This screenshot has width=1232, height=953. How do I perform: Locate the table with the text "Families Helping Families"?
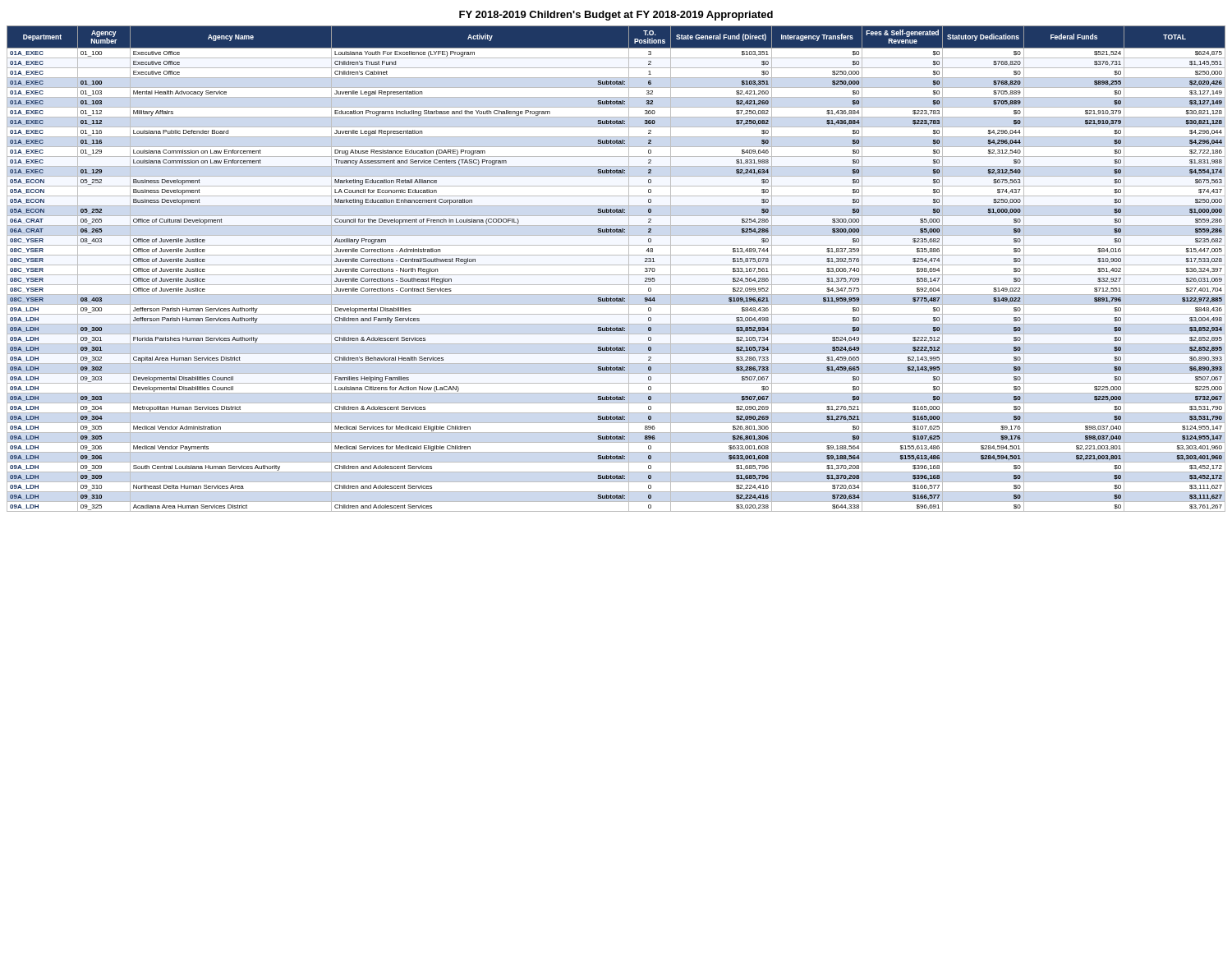point(616,269)
